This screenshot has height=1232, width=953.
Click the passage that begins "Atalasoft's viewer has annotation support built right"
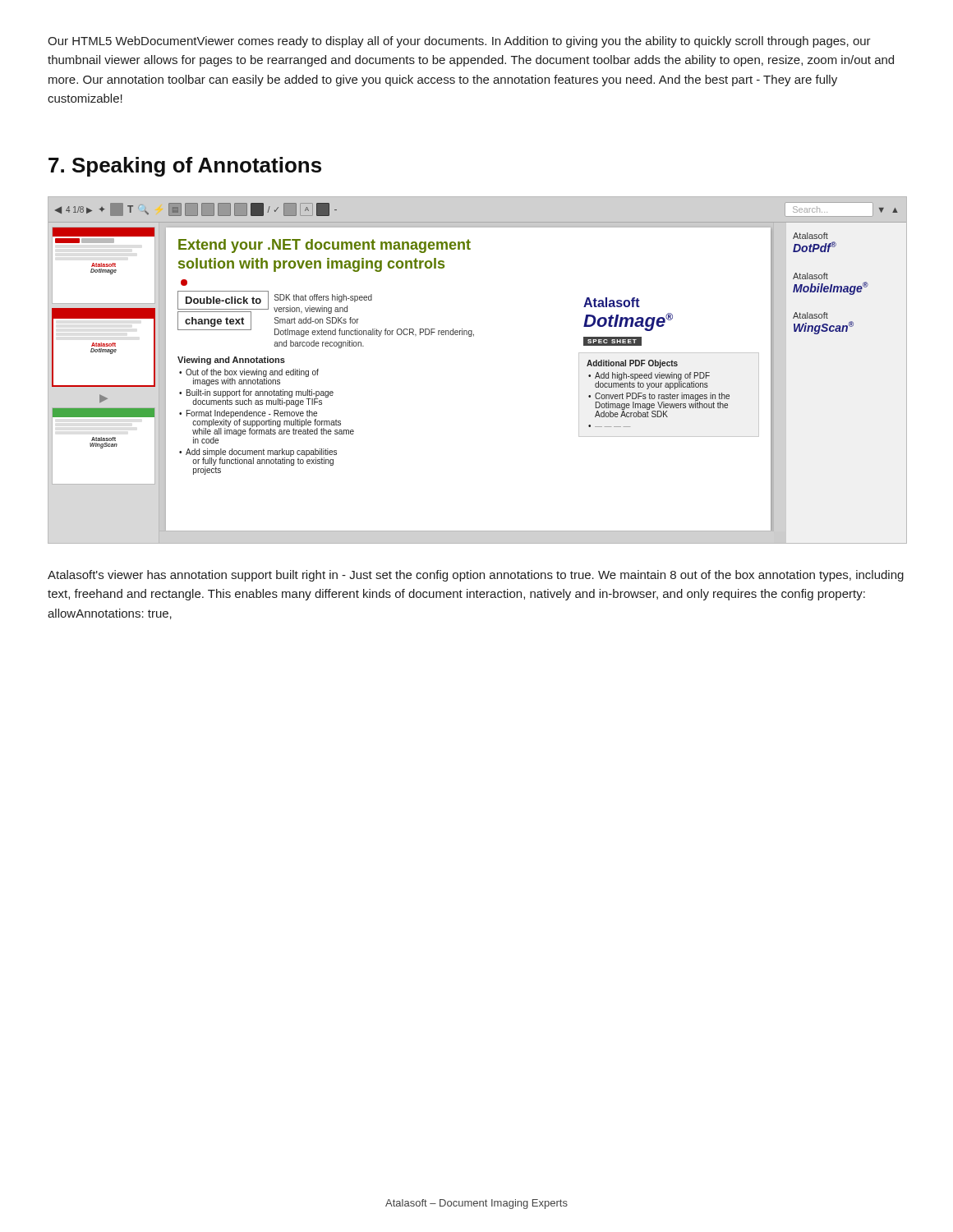476,594
